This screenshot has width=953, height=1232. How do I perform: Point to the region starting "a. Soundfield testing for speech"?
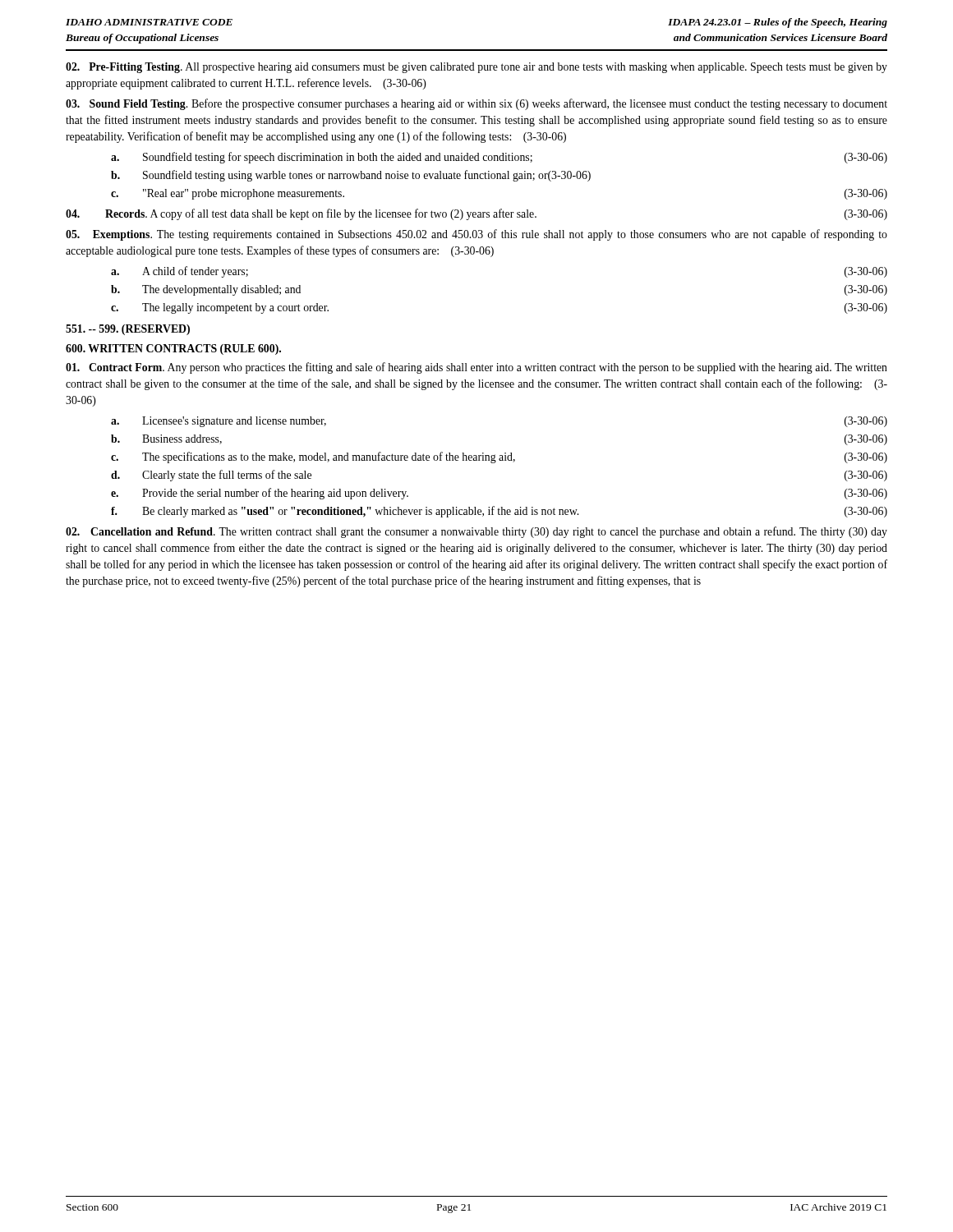point(476,158)
